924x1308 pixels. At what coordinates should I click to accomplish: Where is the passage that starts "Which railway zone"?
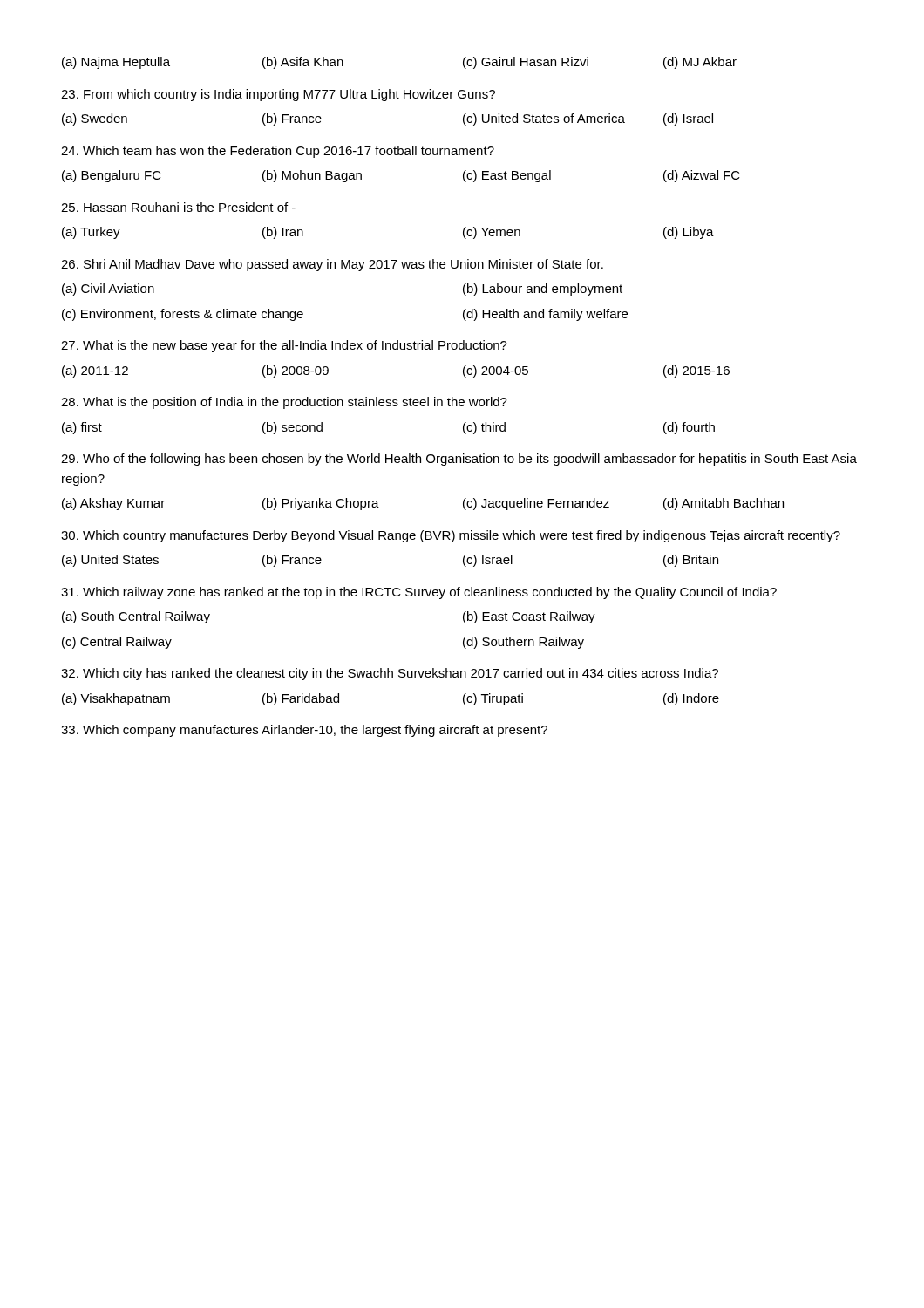tap(419, 591)
